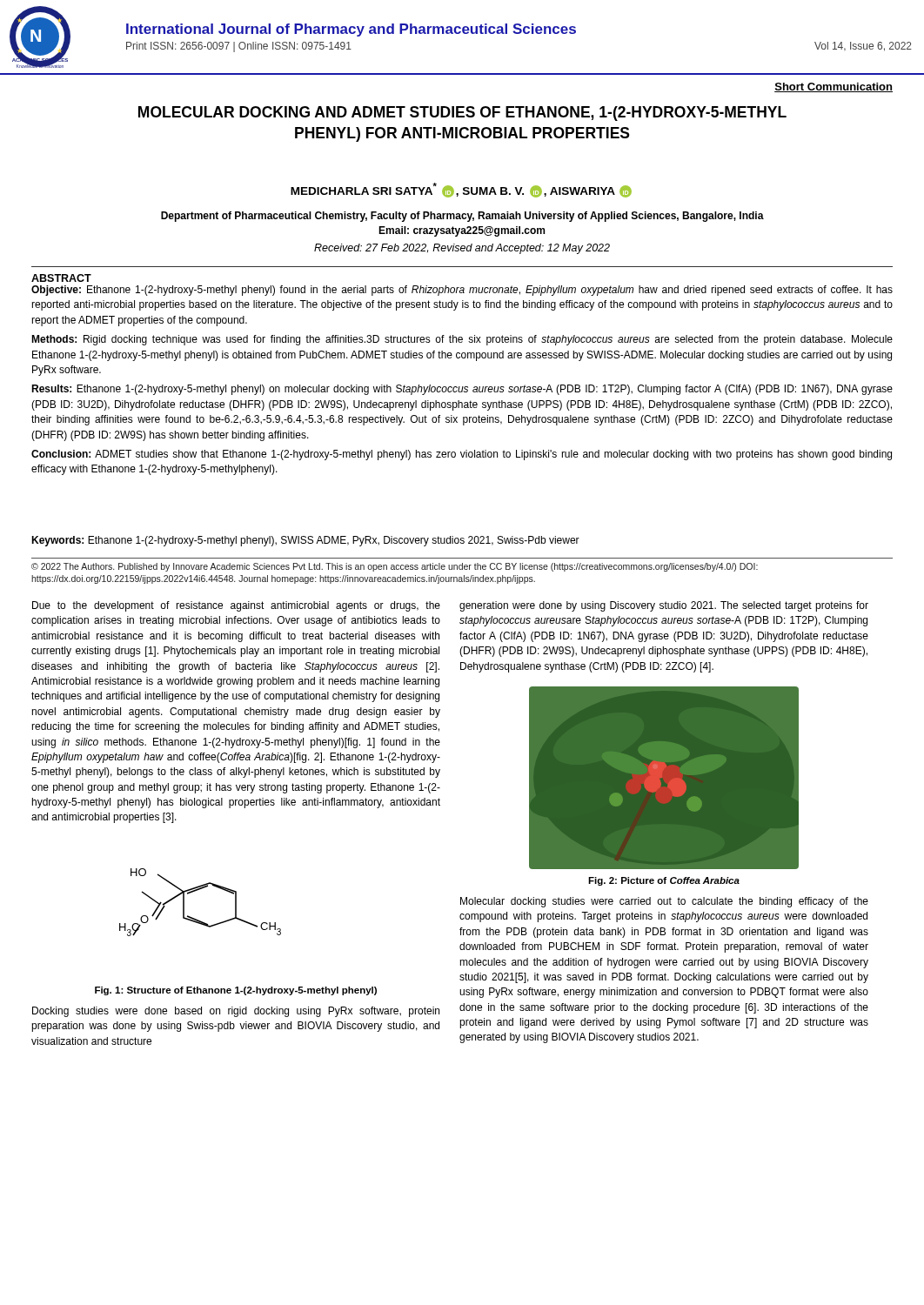Image resolution: width=924 pixels, height=1305 pixels.
Task: Select the title containing "MOLECULAR DOCKING AND"
Action: (462, 123)
